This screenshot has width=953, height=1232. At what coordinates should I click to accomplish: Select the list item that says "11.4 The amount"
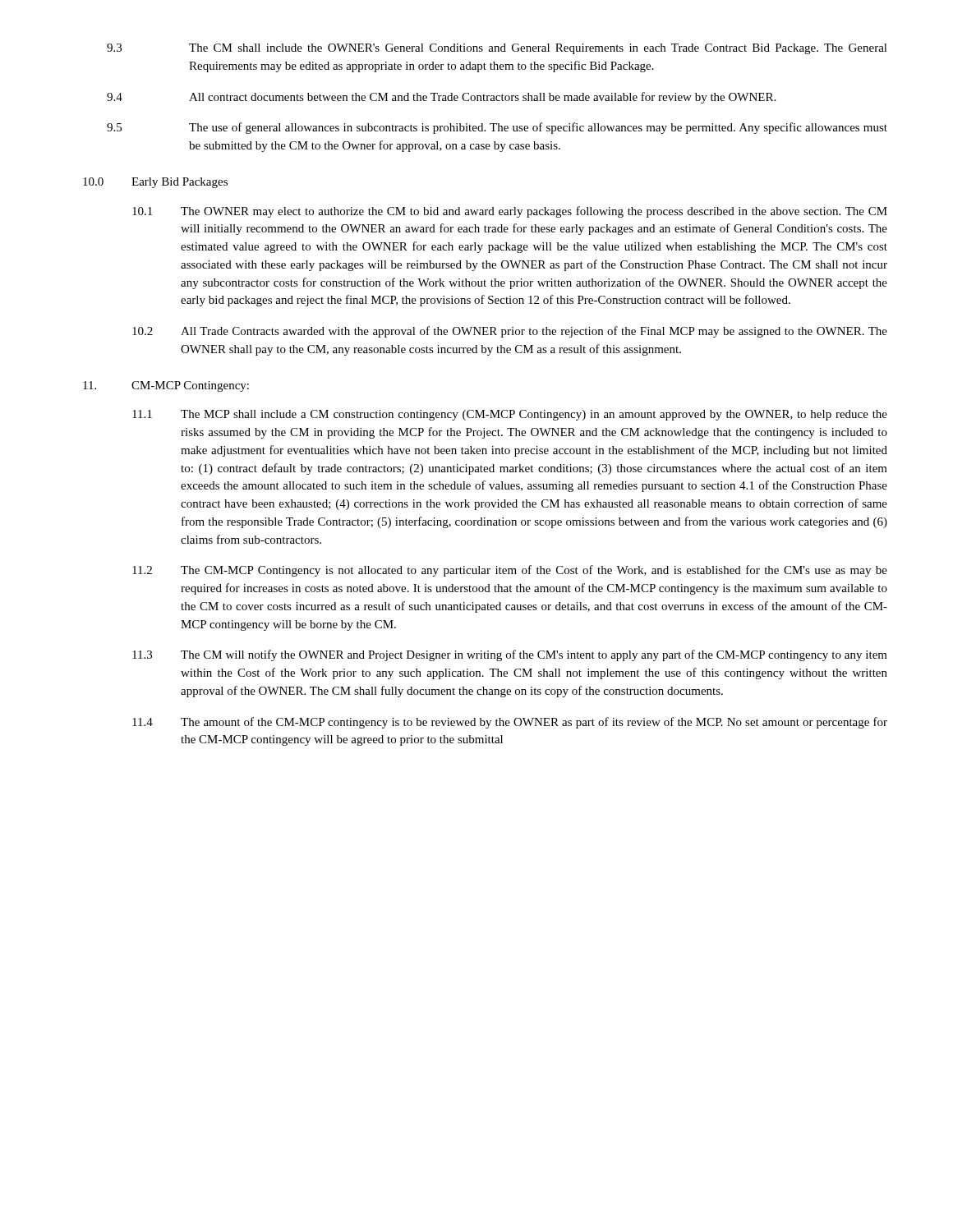pyautogui.click(x=509, y=731)
